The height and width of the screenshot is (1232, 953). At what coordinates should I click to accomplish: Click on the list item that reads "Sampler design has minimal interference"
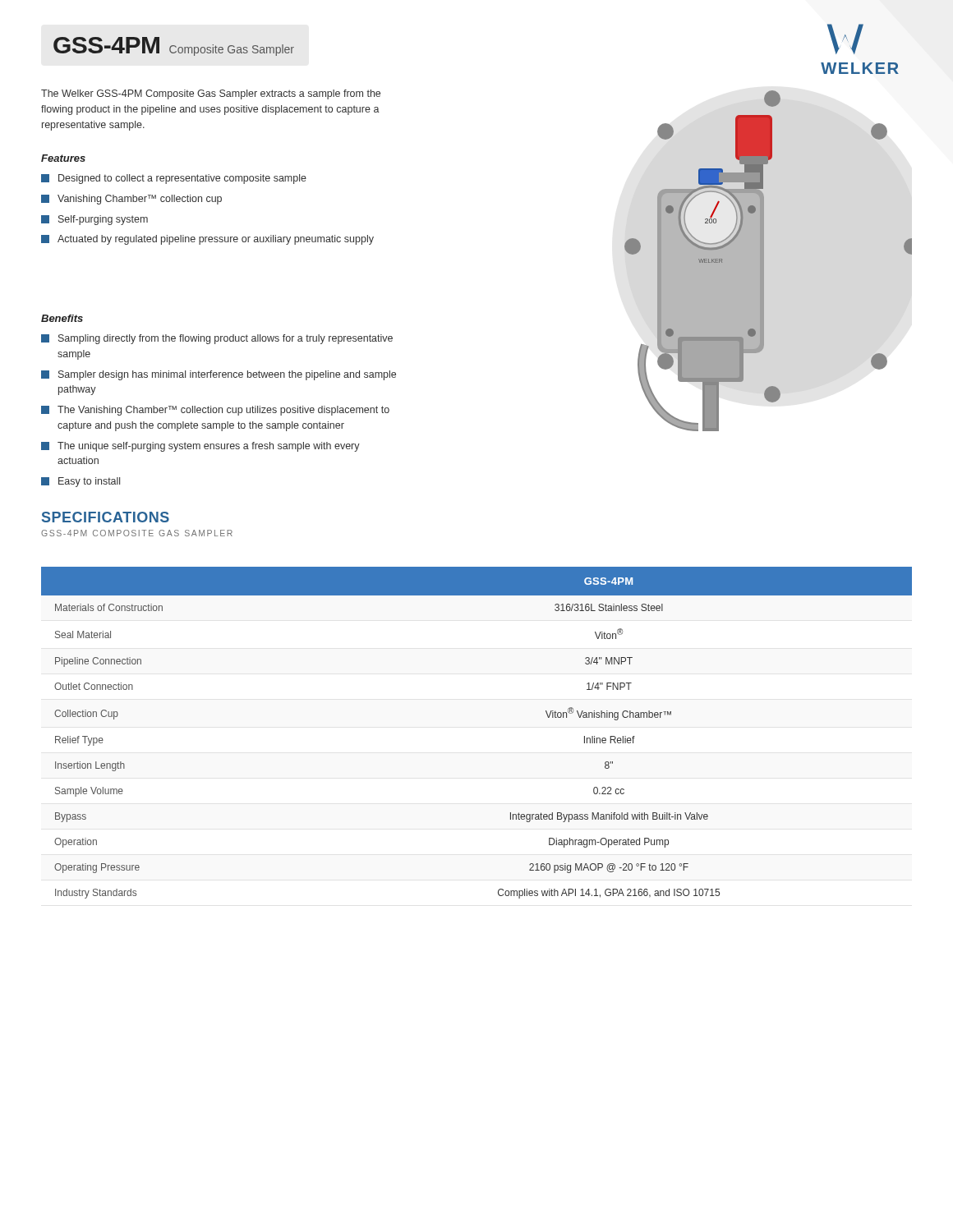(222, 382)
